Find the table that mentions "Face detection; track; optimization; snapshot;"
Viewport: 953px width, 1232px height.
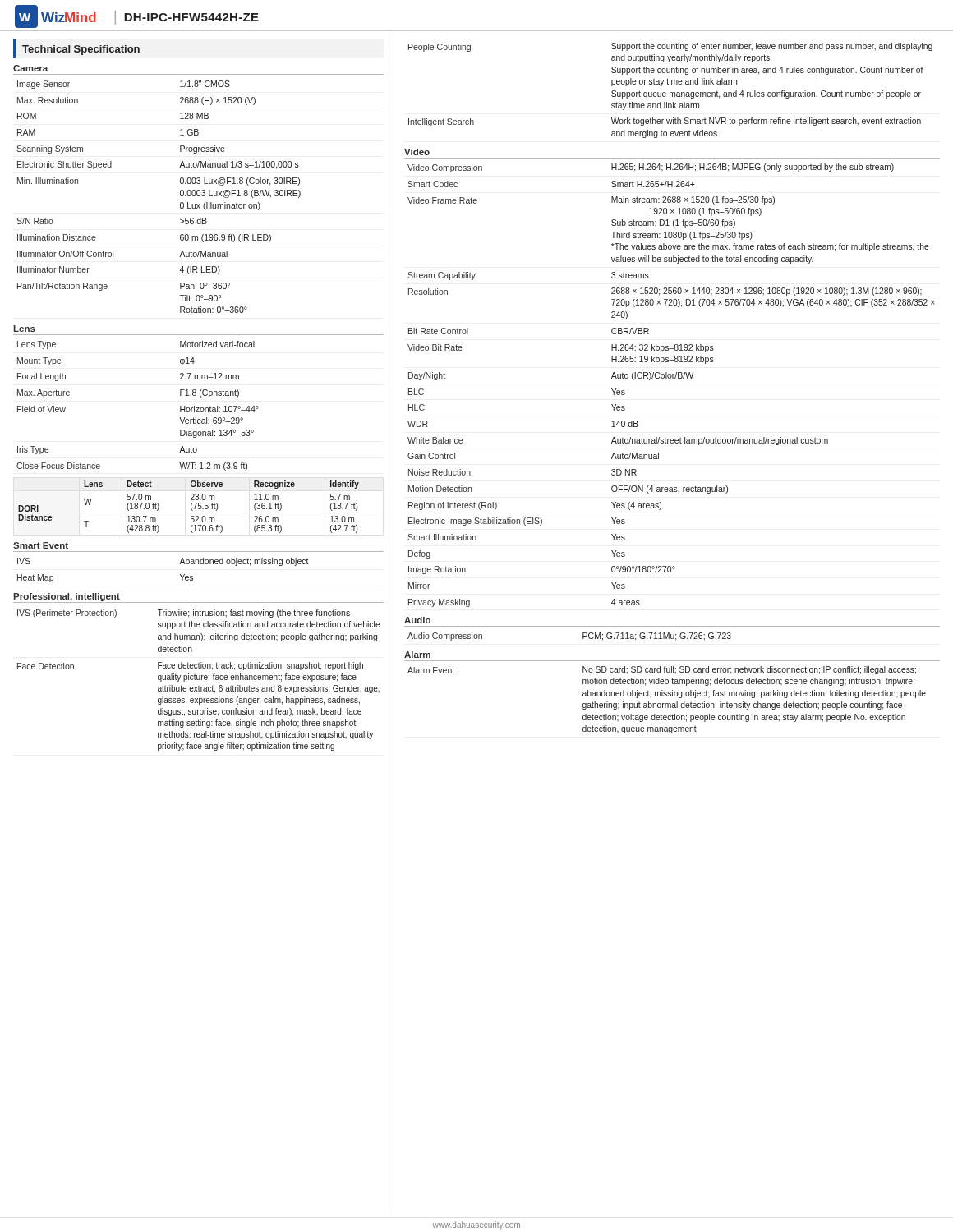(x=198, y=680)
